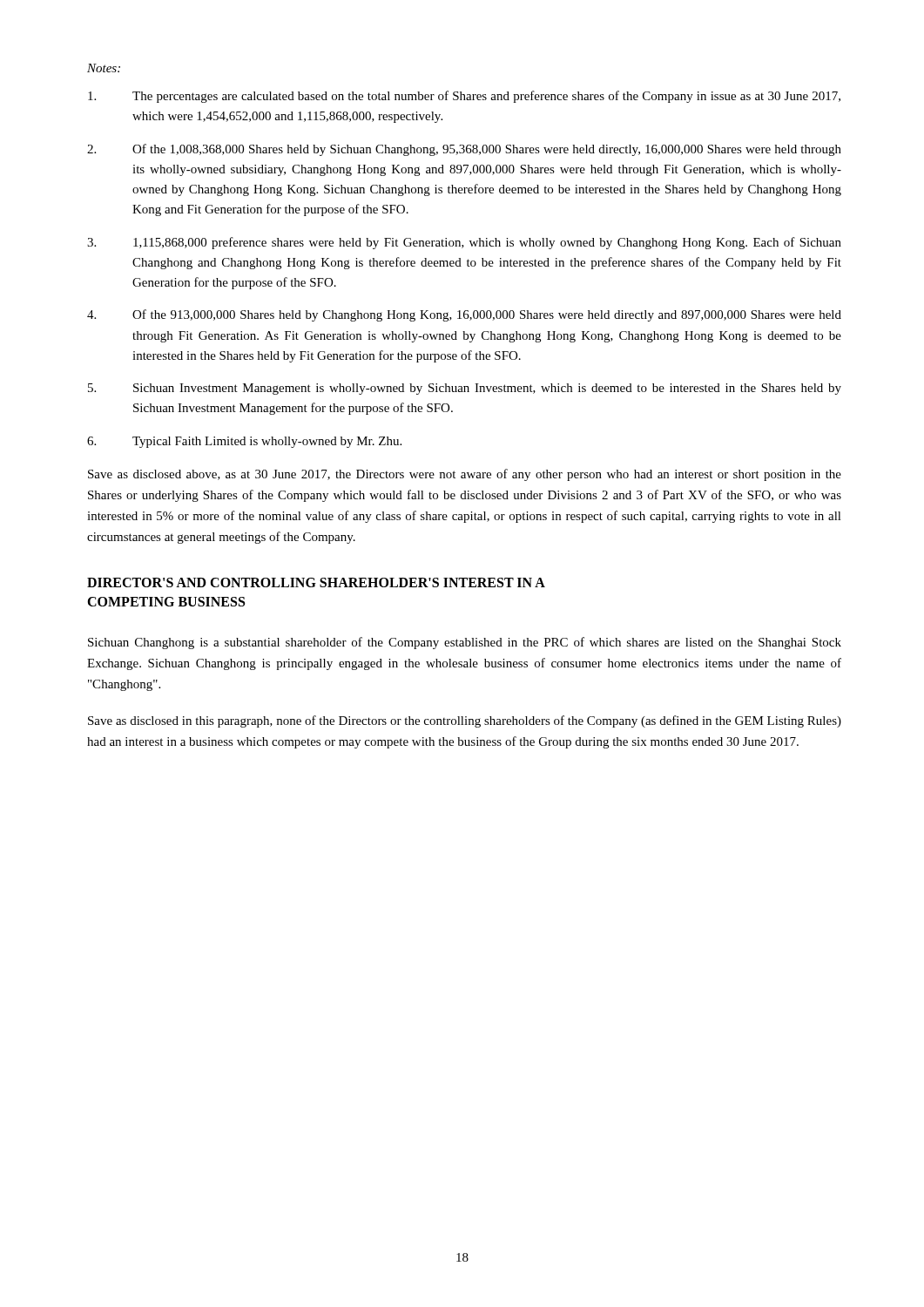
Task: Click the passage that begins "5. Sichuan Investment Management is"
Action: [464, 398]
